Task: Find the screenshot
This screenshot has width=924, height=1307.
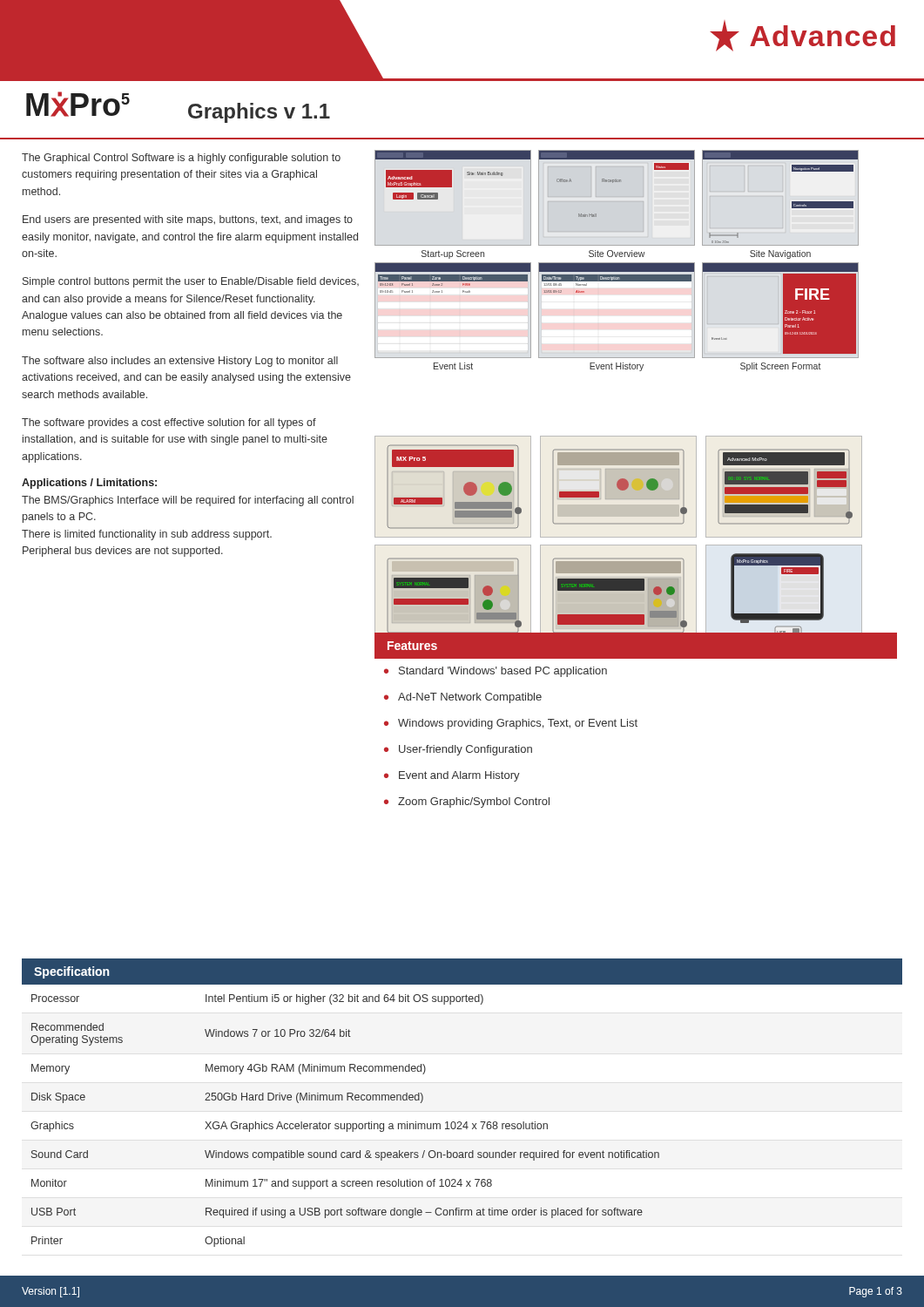Action: pos(636,261)
